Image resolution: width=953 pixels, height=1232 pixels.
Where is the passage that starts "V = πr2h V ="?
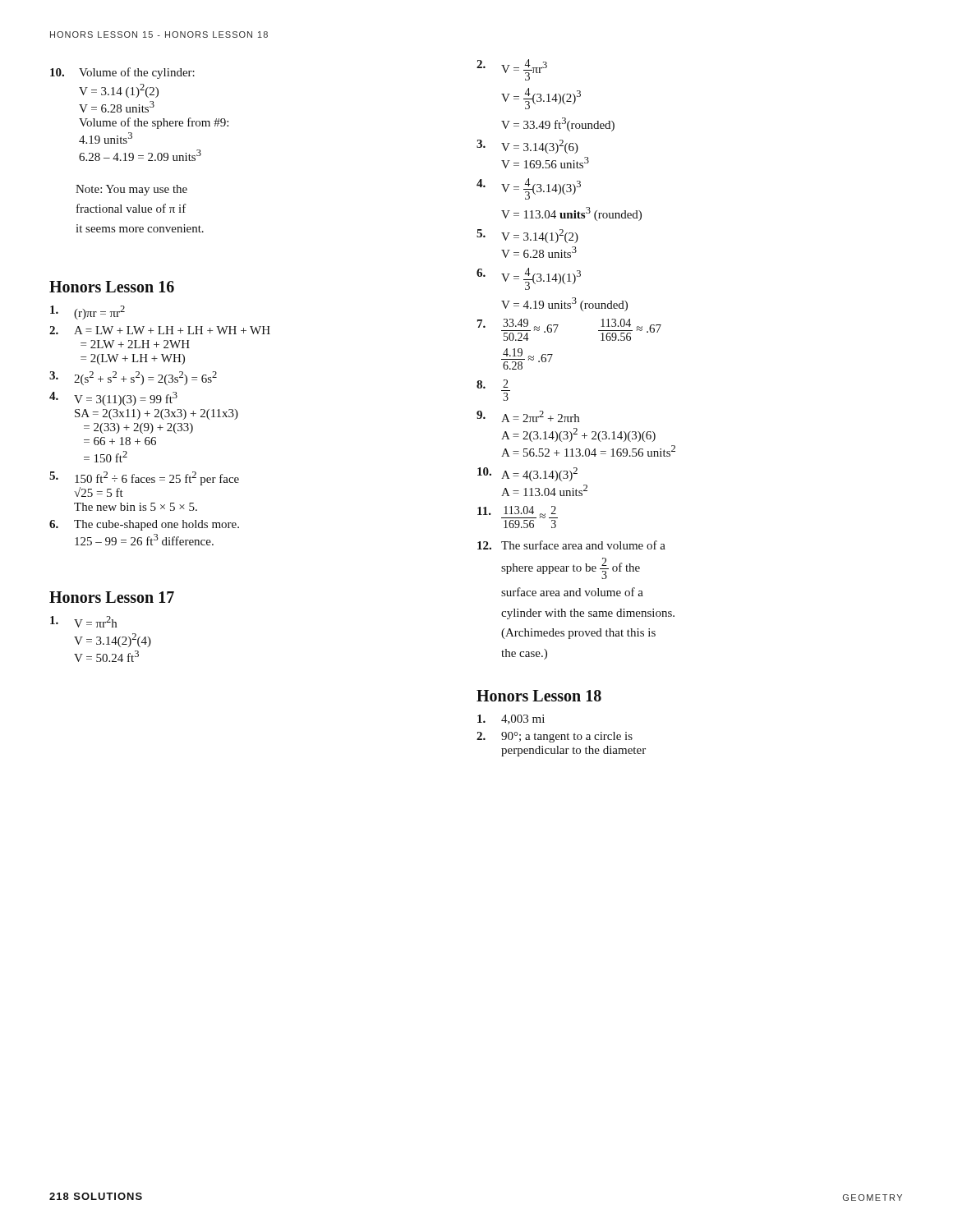100,639
